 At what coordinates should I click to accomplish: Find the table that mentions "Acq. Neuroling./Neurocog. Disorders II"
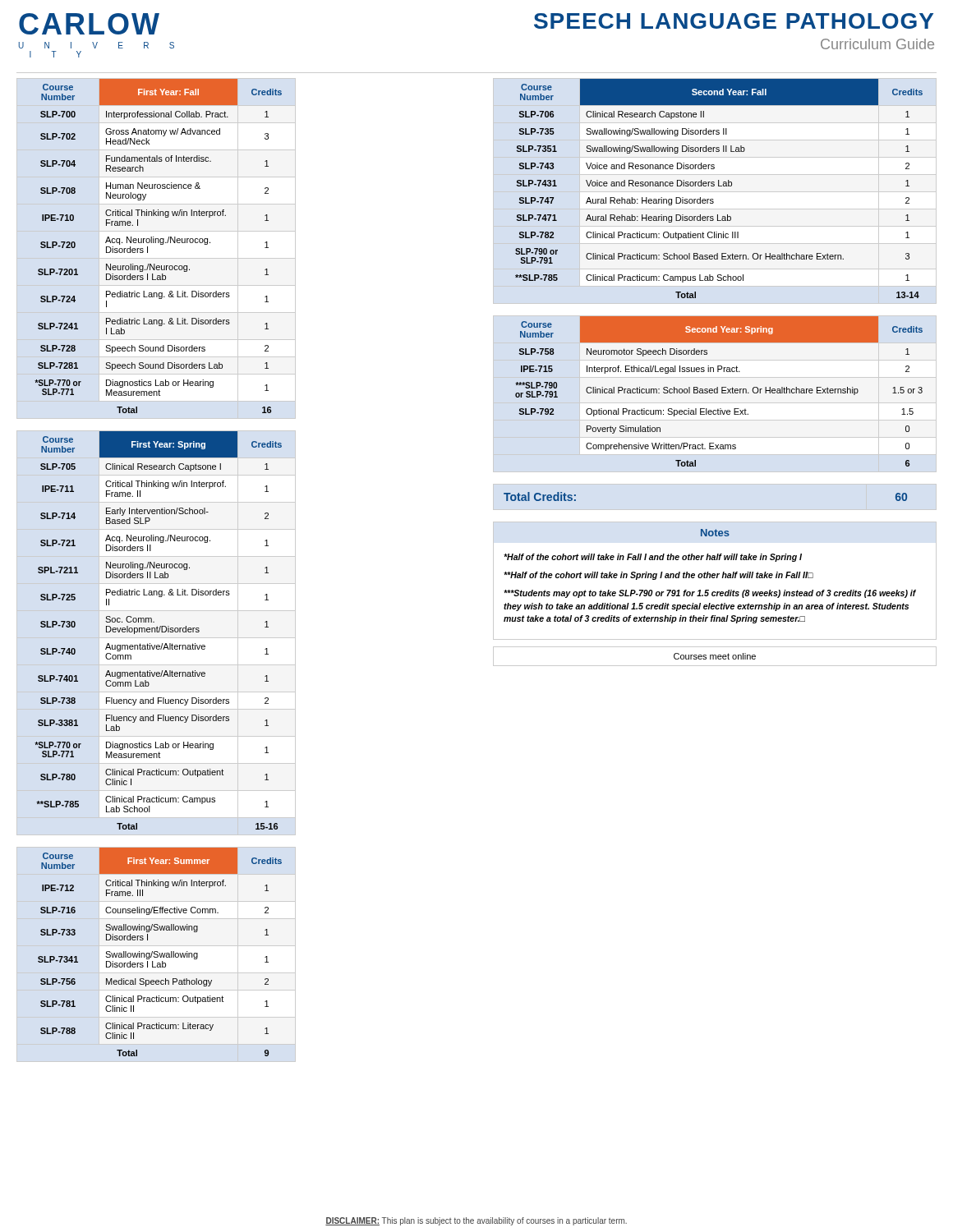pyautogui.click(x=156, y=633)
